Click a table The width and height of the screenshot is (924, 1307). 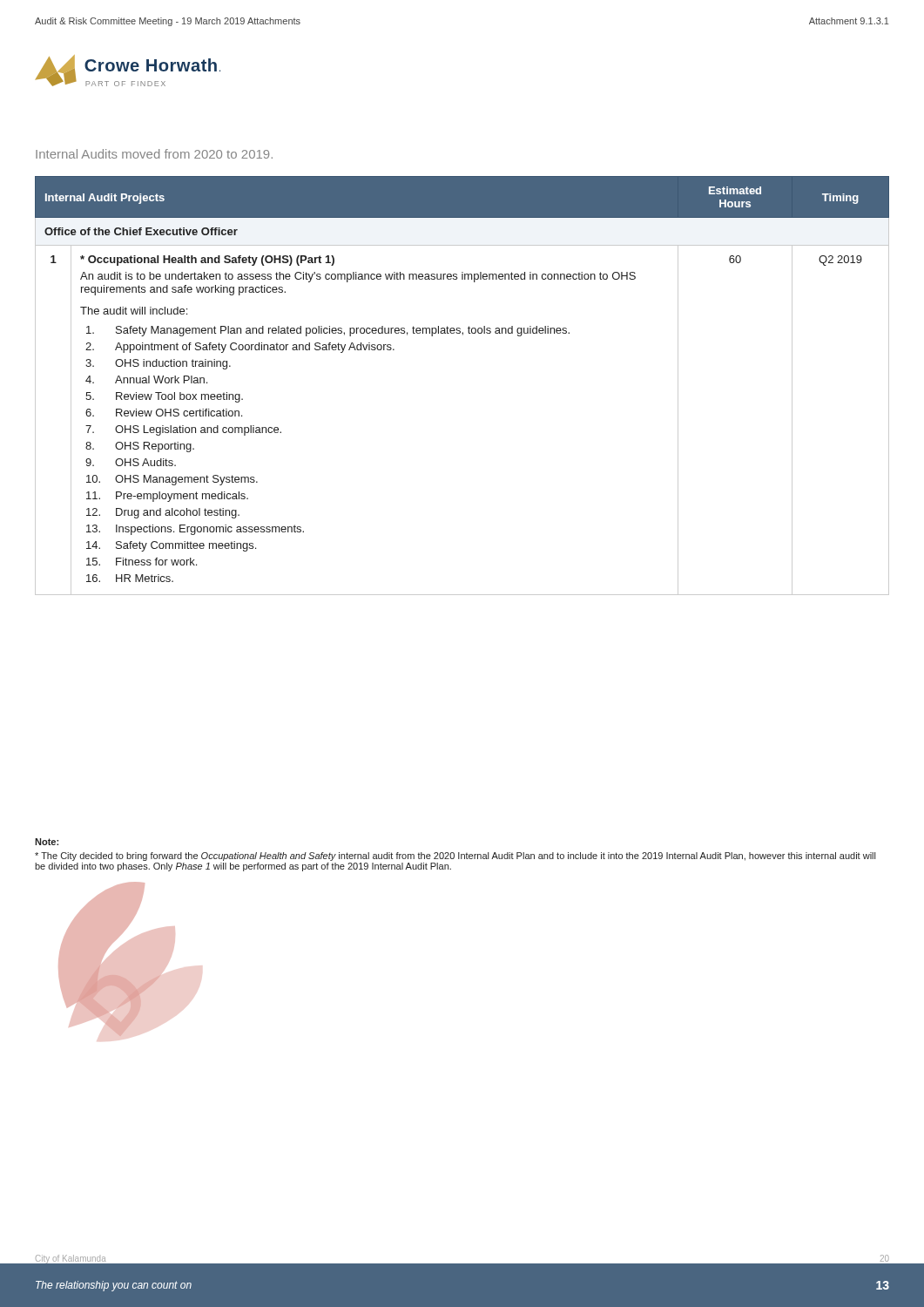tap(462, 386)
